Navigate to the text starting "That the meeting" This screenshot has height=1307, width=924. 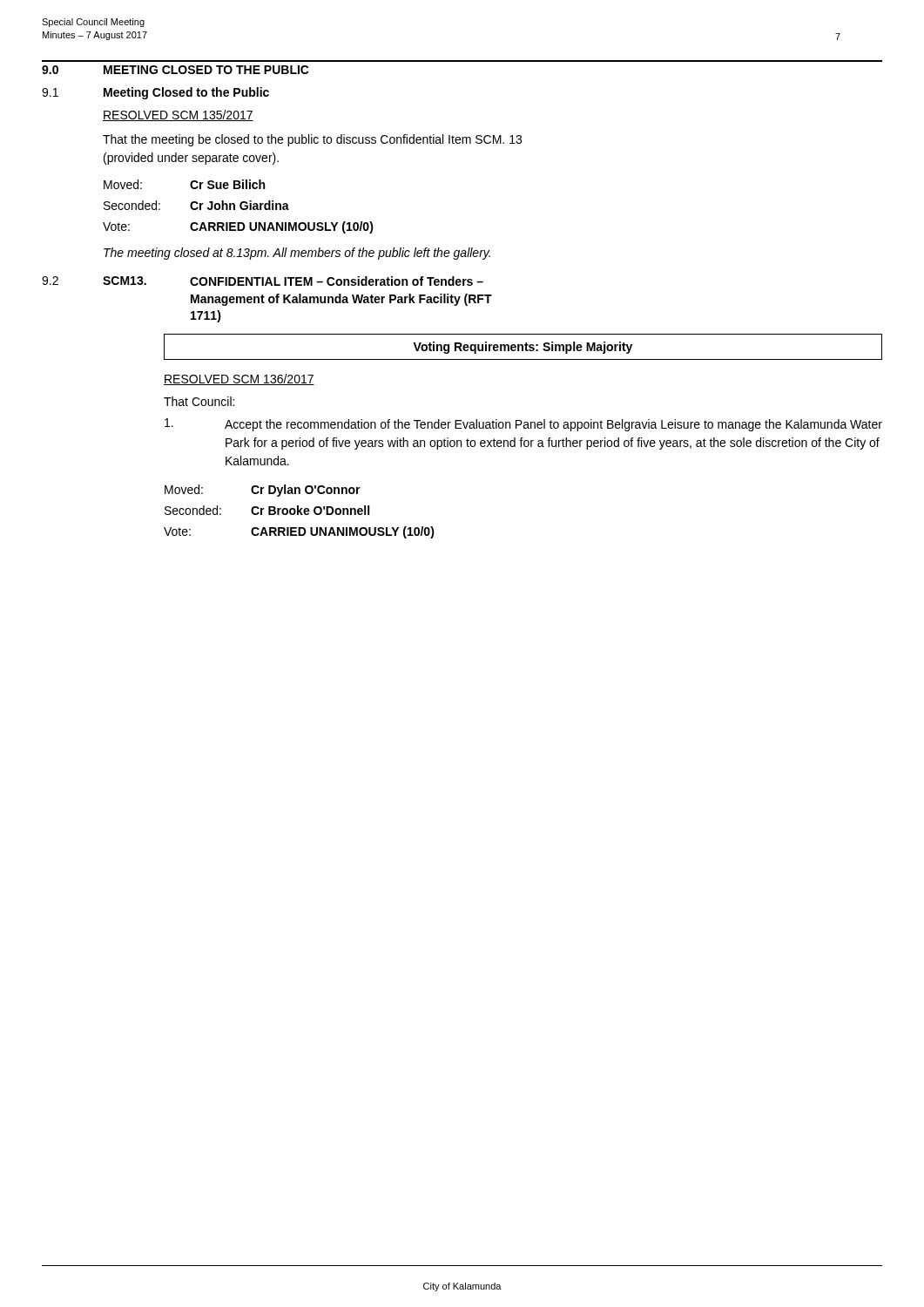312,149
